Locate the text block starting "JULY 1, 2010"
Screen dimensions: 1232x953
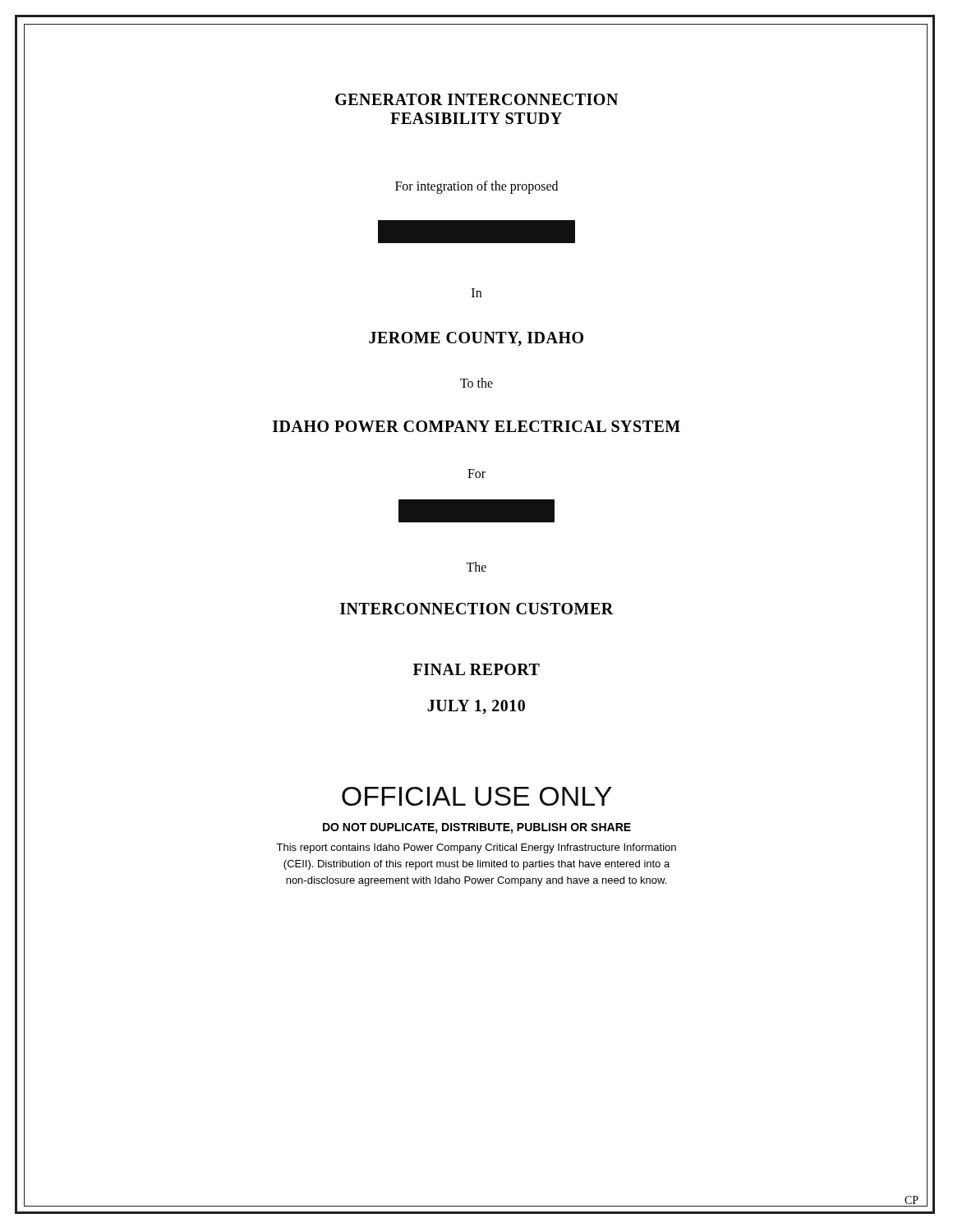476,706
